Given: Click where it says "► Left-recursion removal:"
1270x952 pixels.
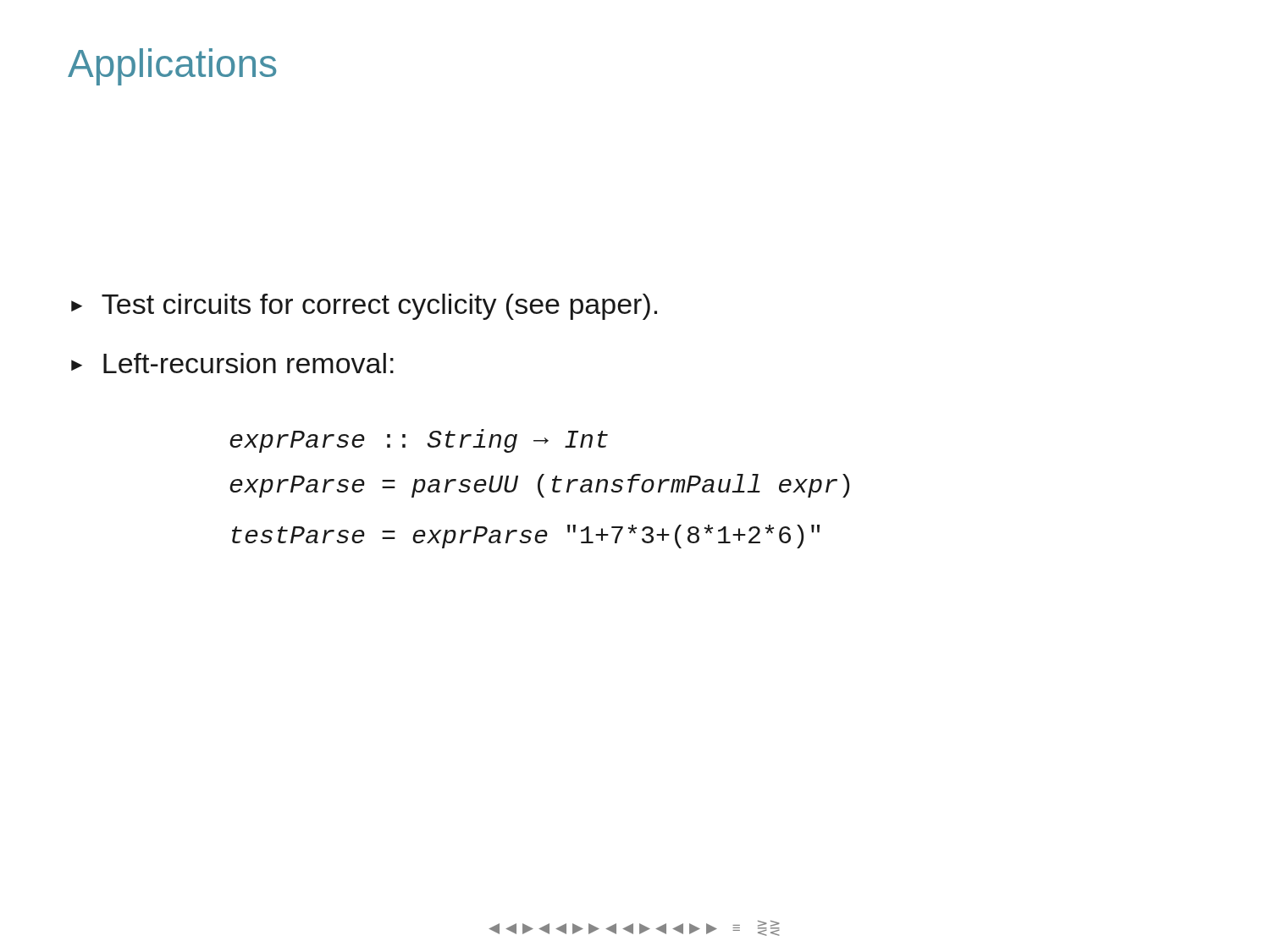Looking at the screenshot, I should click(x=232, y=363).
